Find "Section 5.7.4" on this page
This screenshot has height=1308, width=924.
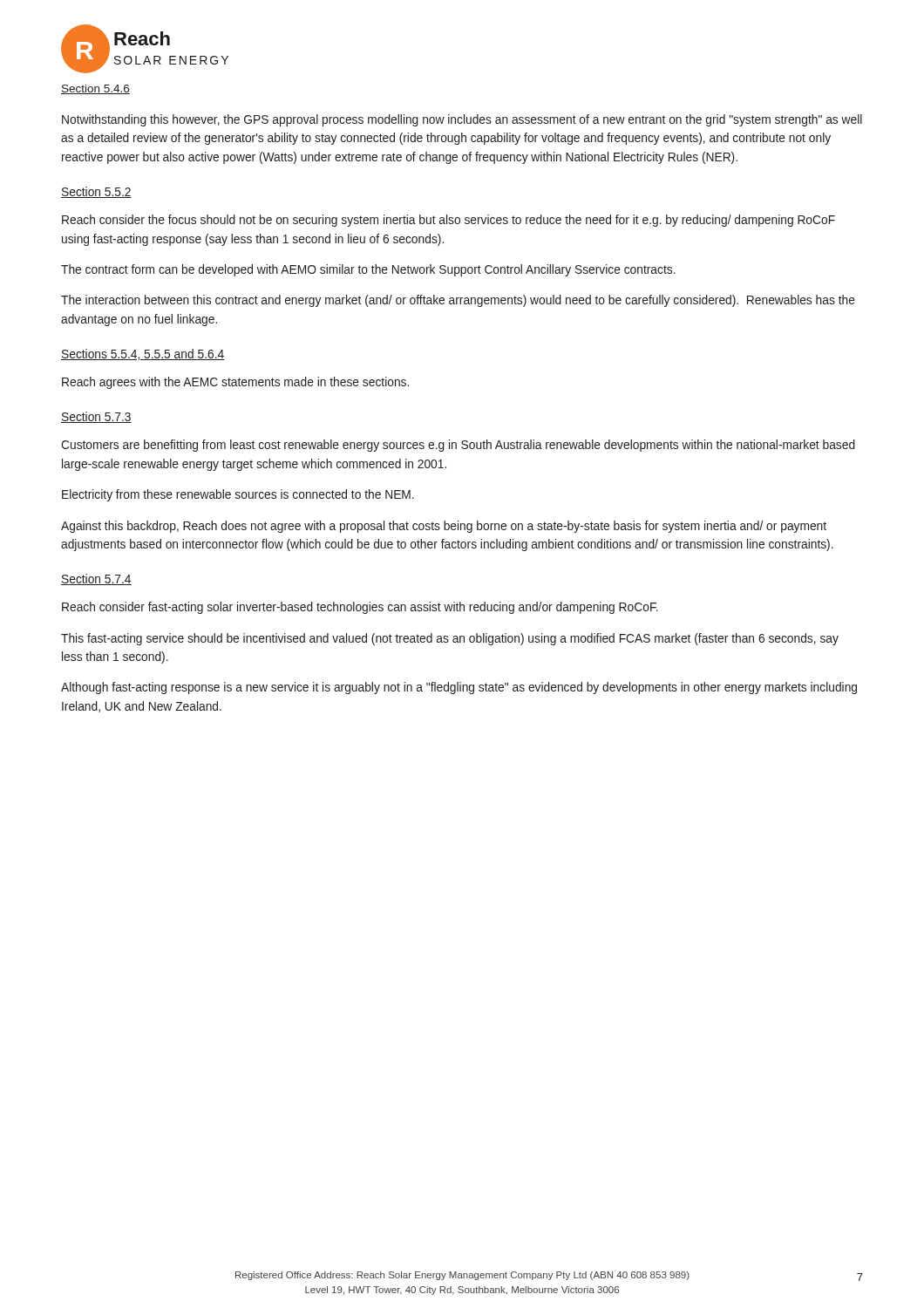(x=96, y=580)
